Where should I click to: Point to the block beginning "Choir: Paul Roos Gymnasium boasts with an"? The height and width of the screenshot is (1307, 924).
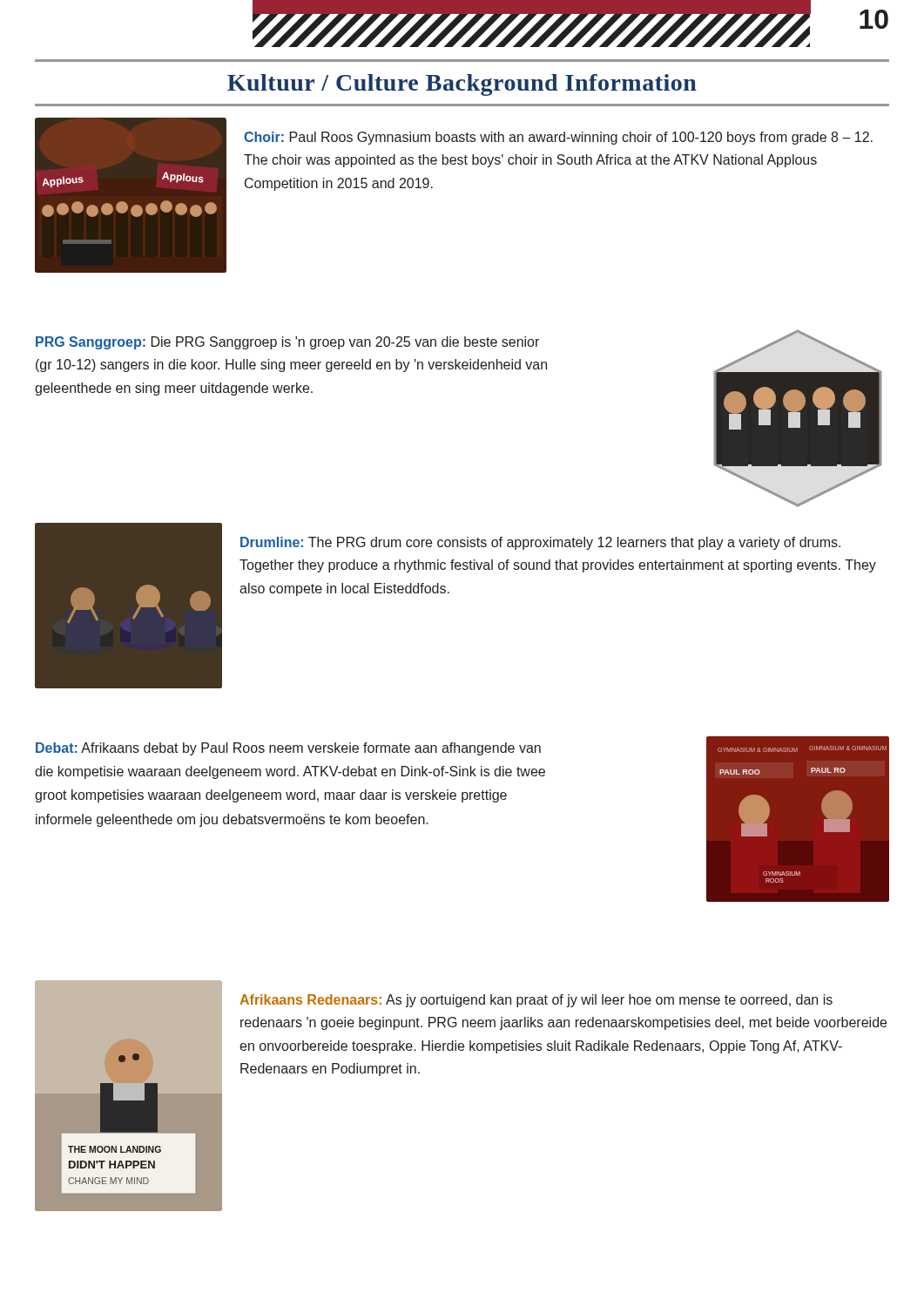[x=559, y=160]
